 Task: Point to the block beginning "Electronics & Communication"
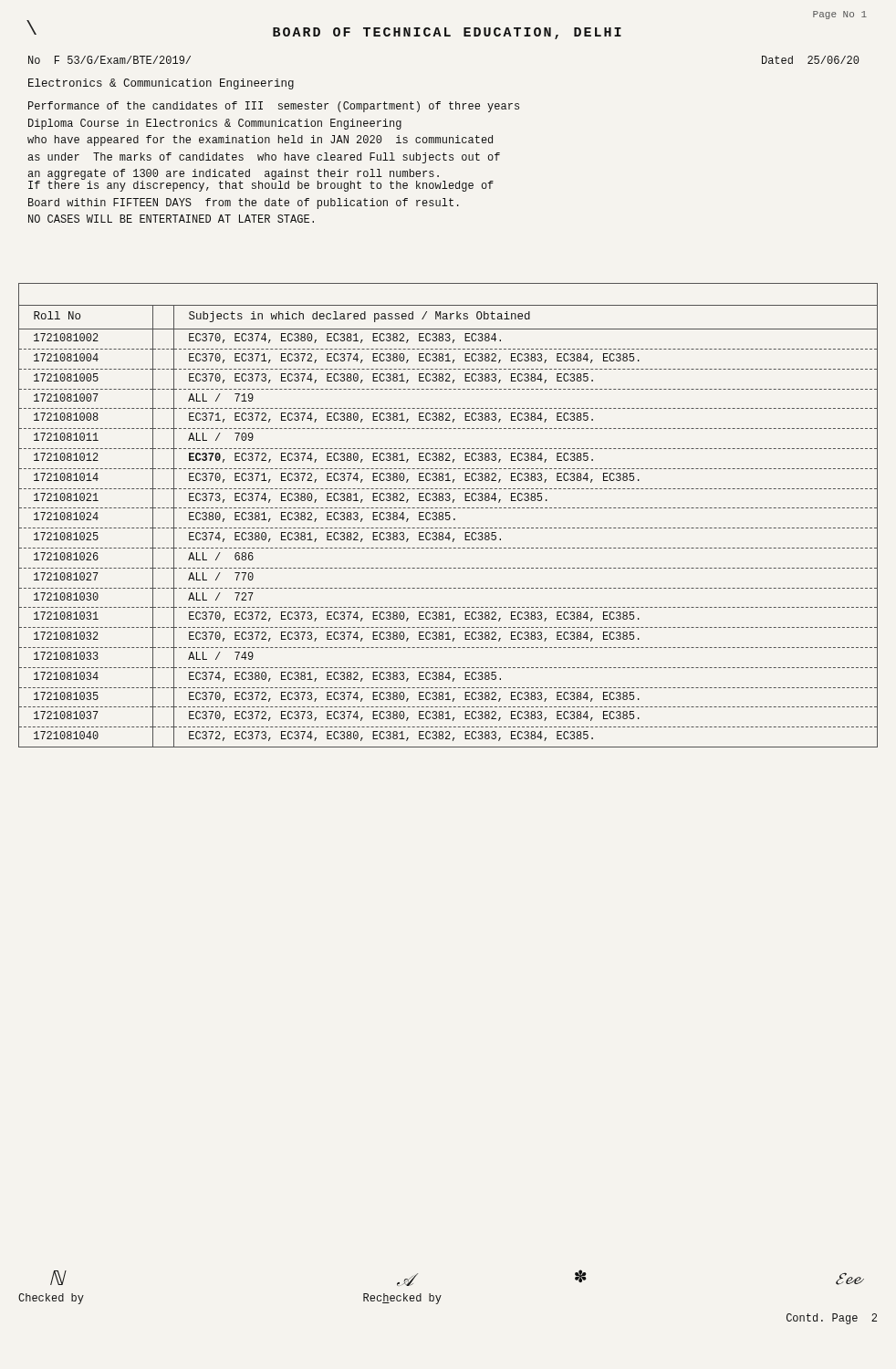tap(161, 84)
